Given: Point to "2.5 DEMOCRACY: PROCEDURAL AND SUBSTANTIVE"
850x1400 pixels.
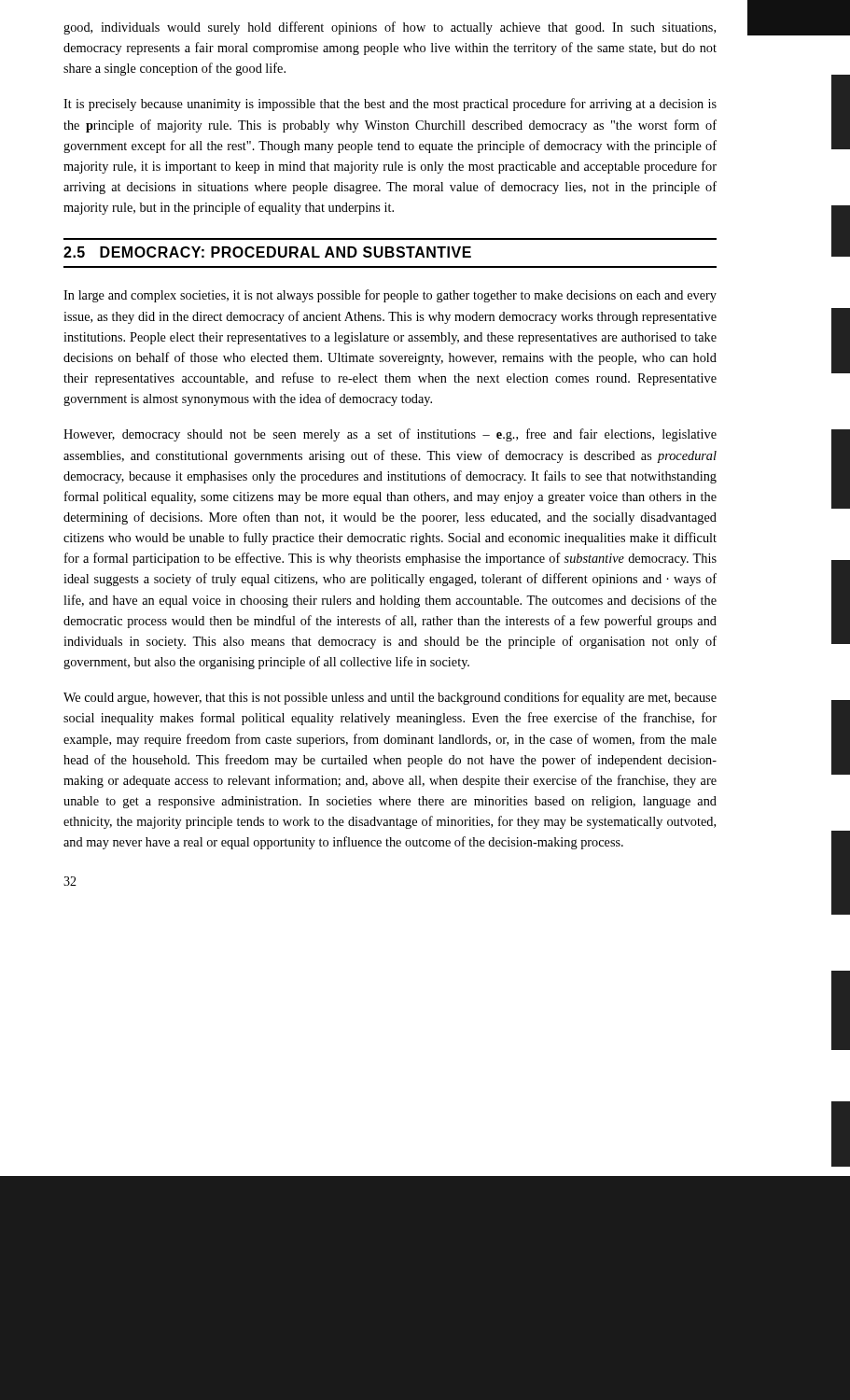Looking at the screenshot, I should click(x=268, y=253).
